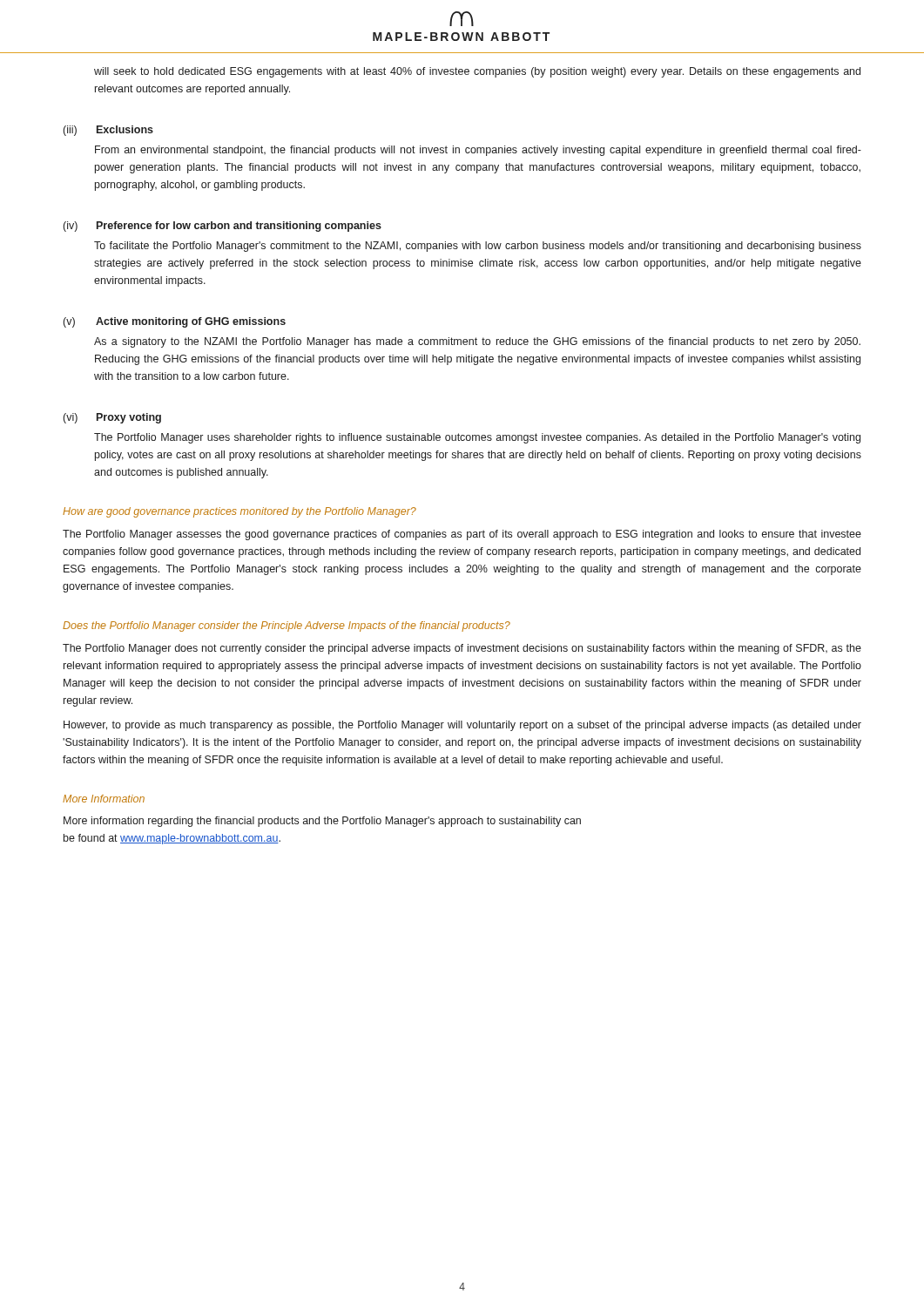This screenshot has height=1307, width=924.
Task: Point to the passage starting "More information regarding the financial"
Action: pyautogui.click(x=322, y=830)
